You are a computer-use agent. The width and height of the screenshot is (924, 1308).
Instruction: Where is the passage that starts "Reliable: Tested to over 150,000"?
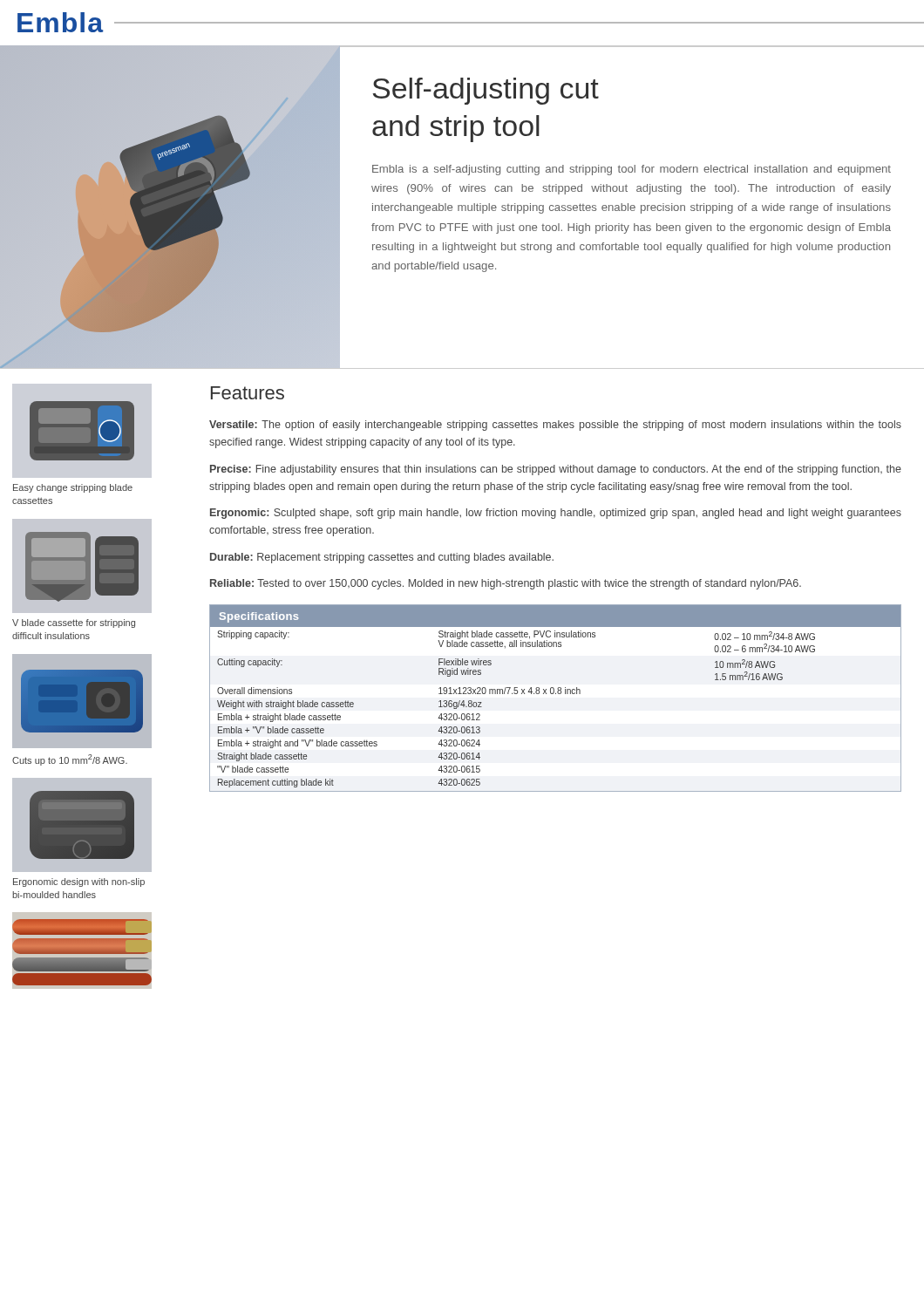click(505, 583)
